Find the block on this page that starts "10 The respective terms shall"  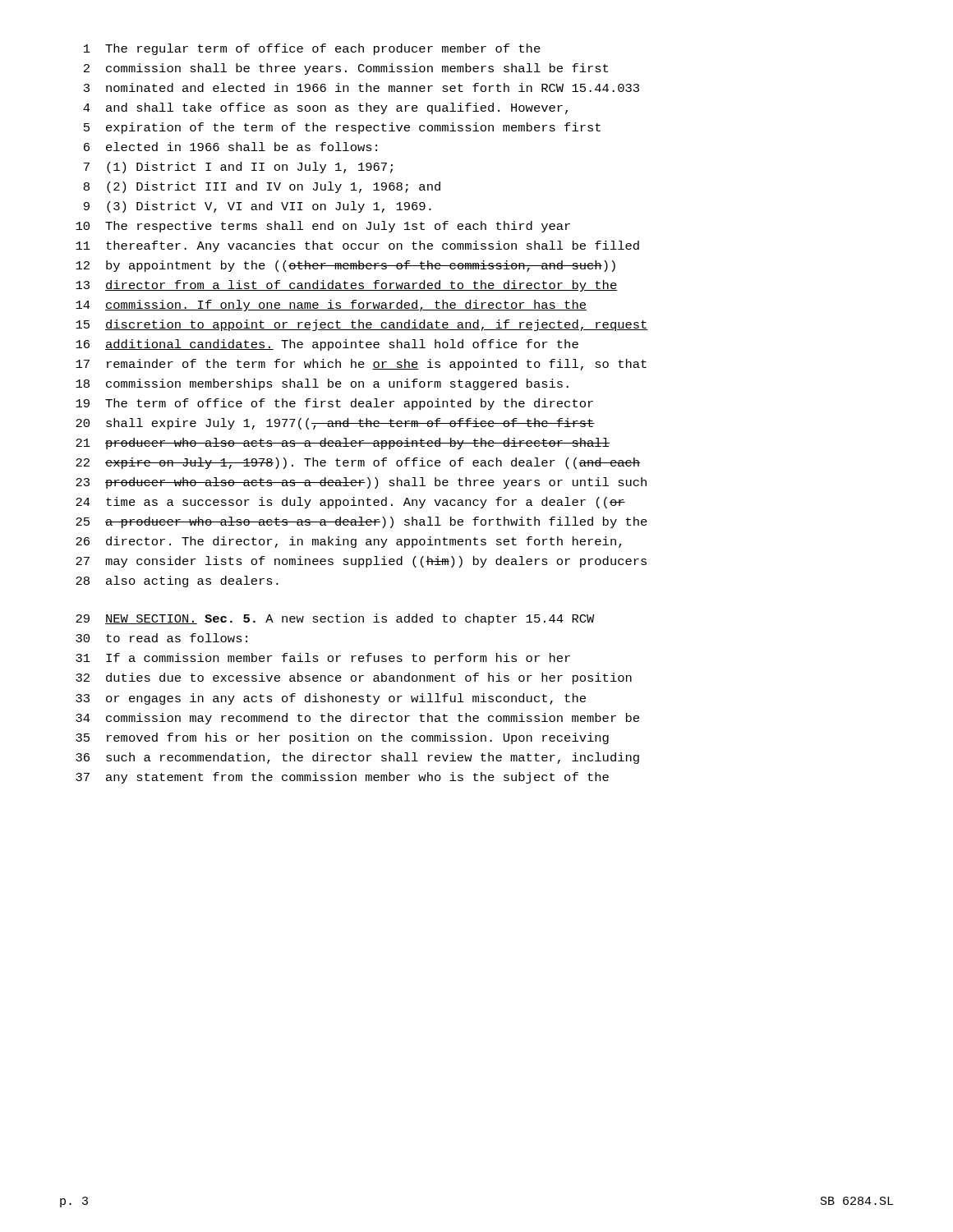pyautogui.click(x=476, y=306)
